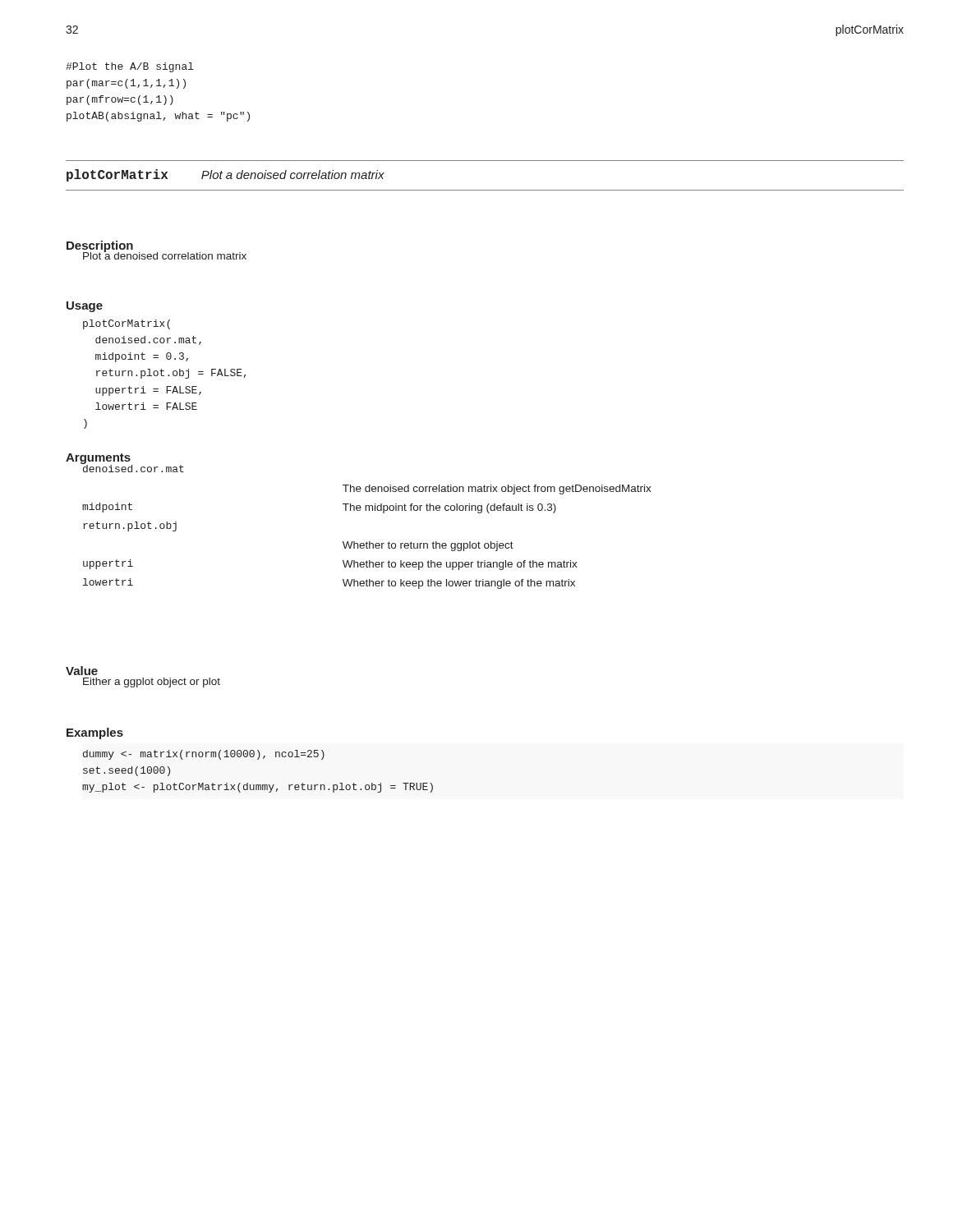The image size is (953, 1232).
Task: Click on the table containing "Whether to keep"
Action: pyautogui.click(x=485, y=526)
